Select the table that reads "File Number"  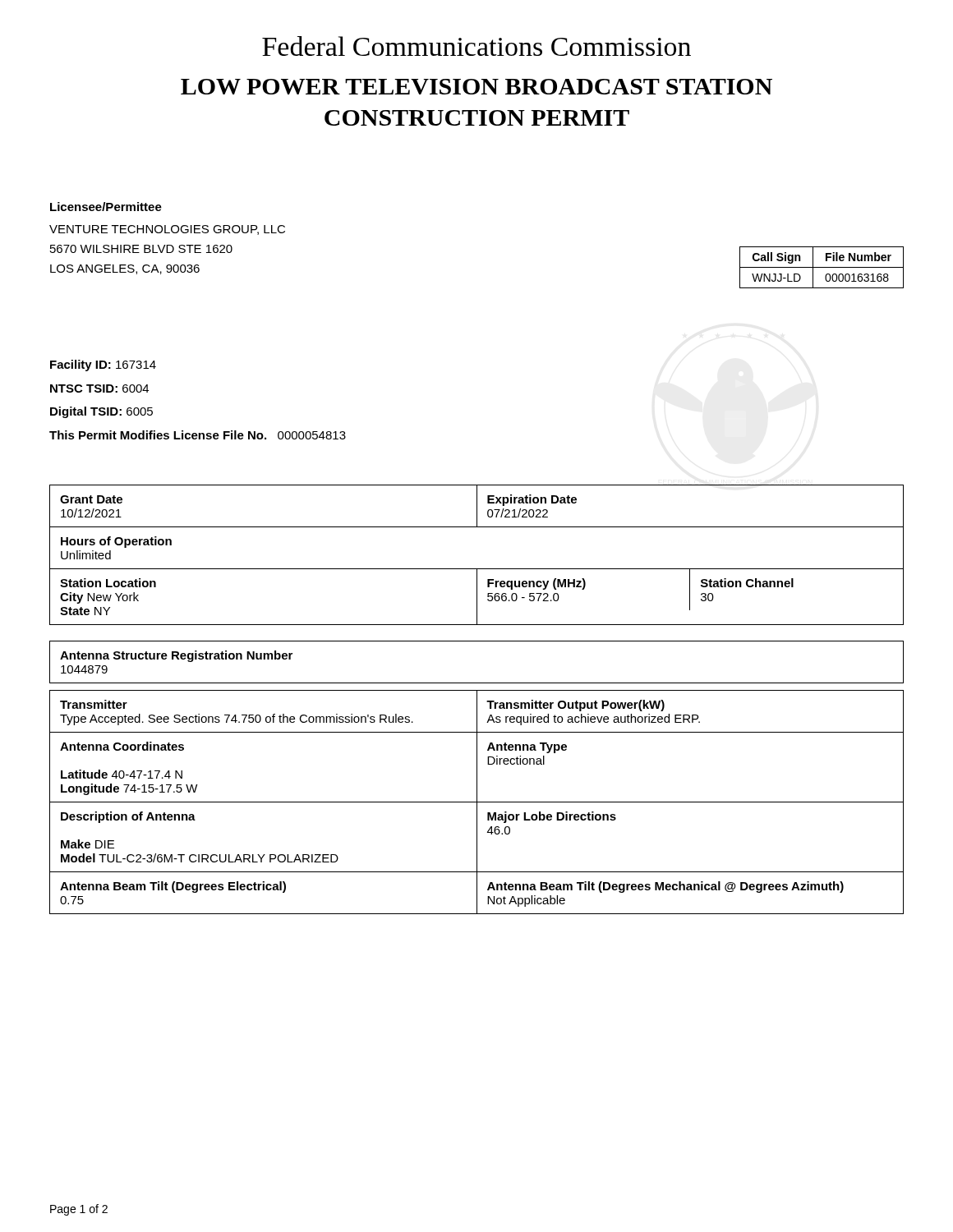pos(828,274)
